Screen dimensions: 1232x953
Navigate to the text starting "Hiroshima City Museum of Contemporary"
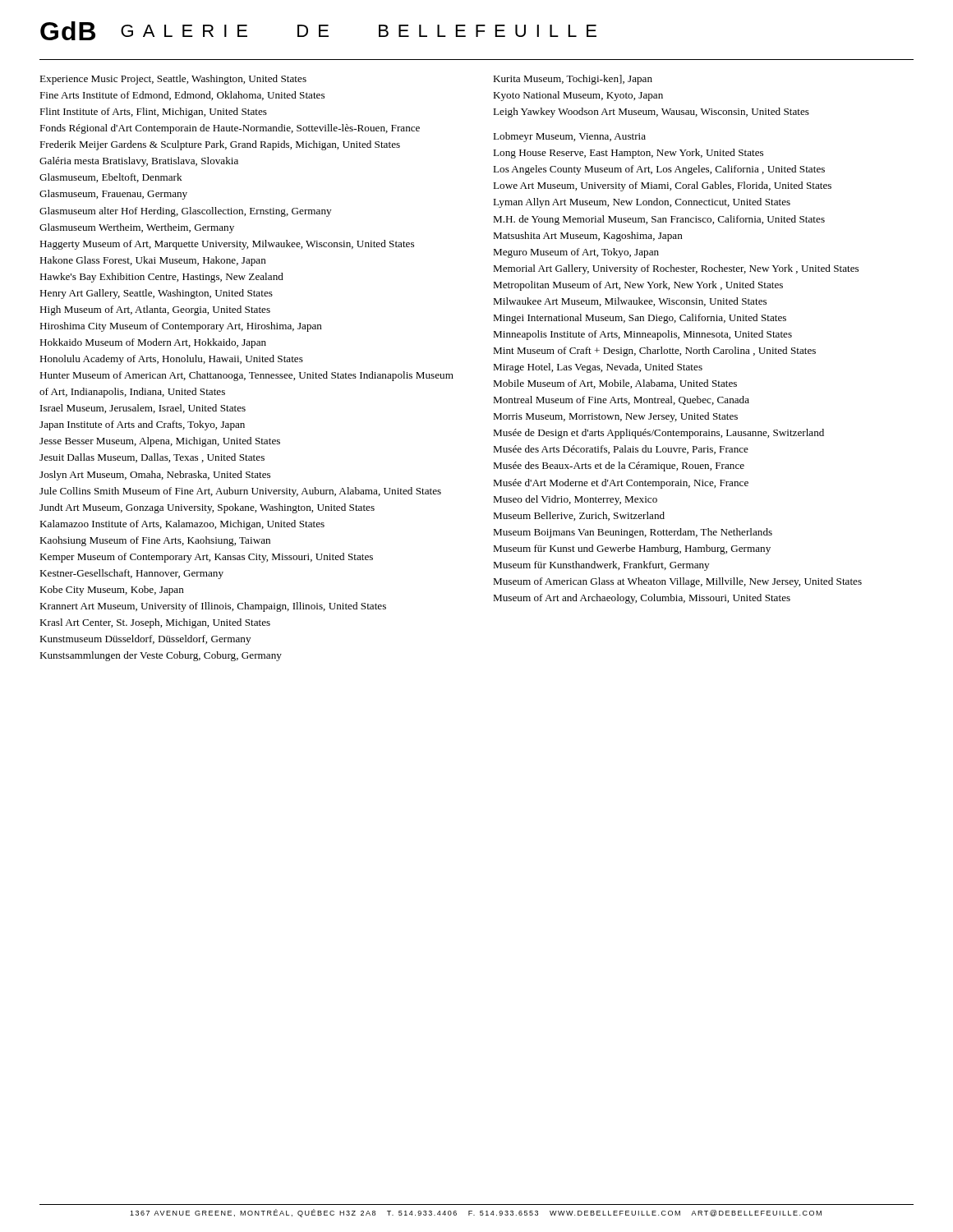click(250, 326)
